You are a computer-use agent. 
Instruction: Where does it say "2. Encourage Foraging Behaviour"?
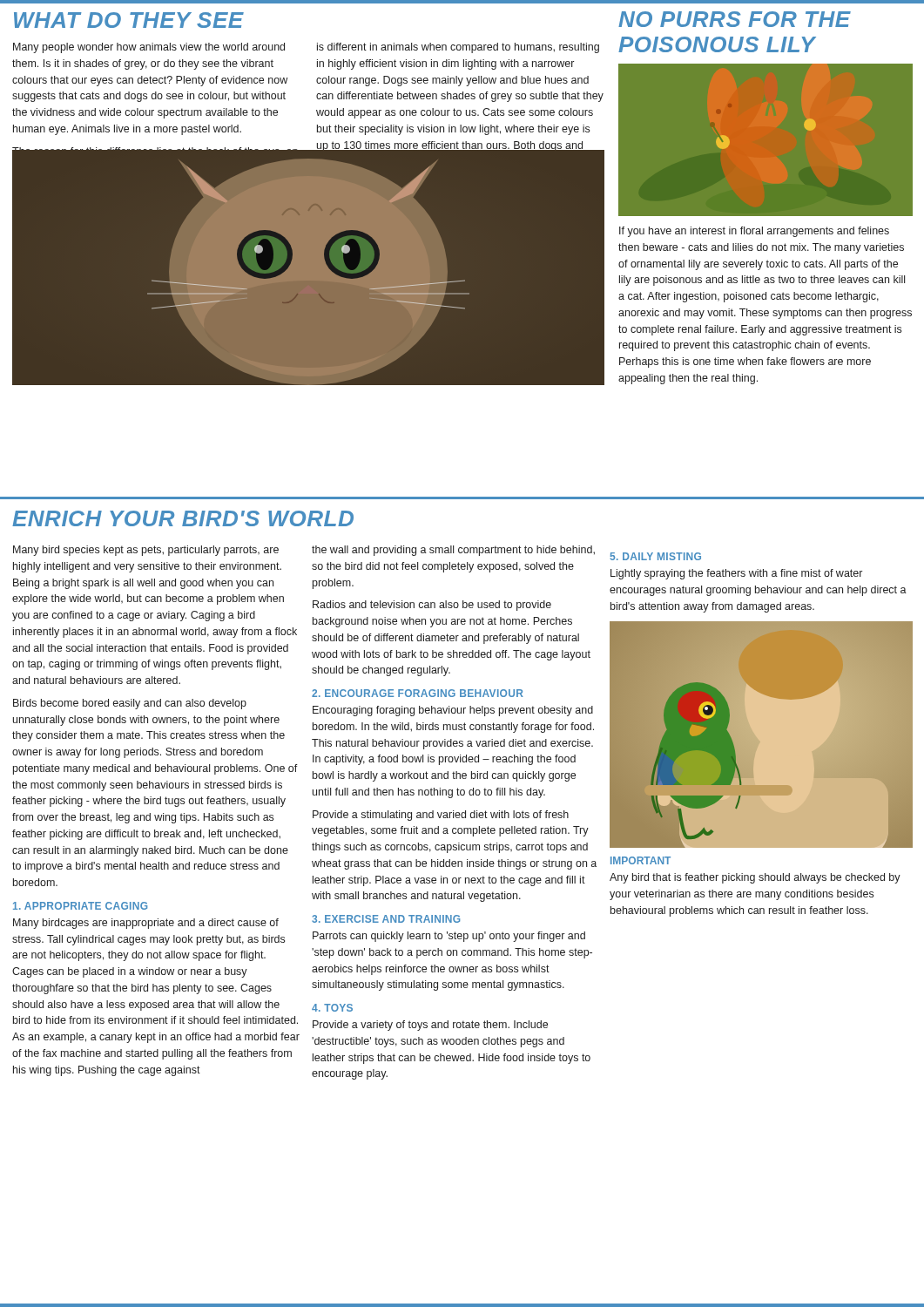[x=418, y=694]
